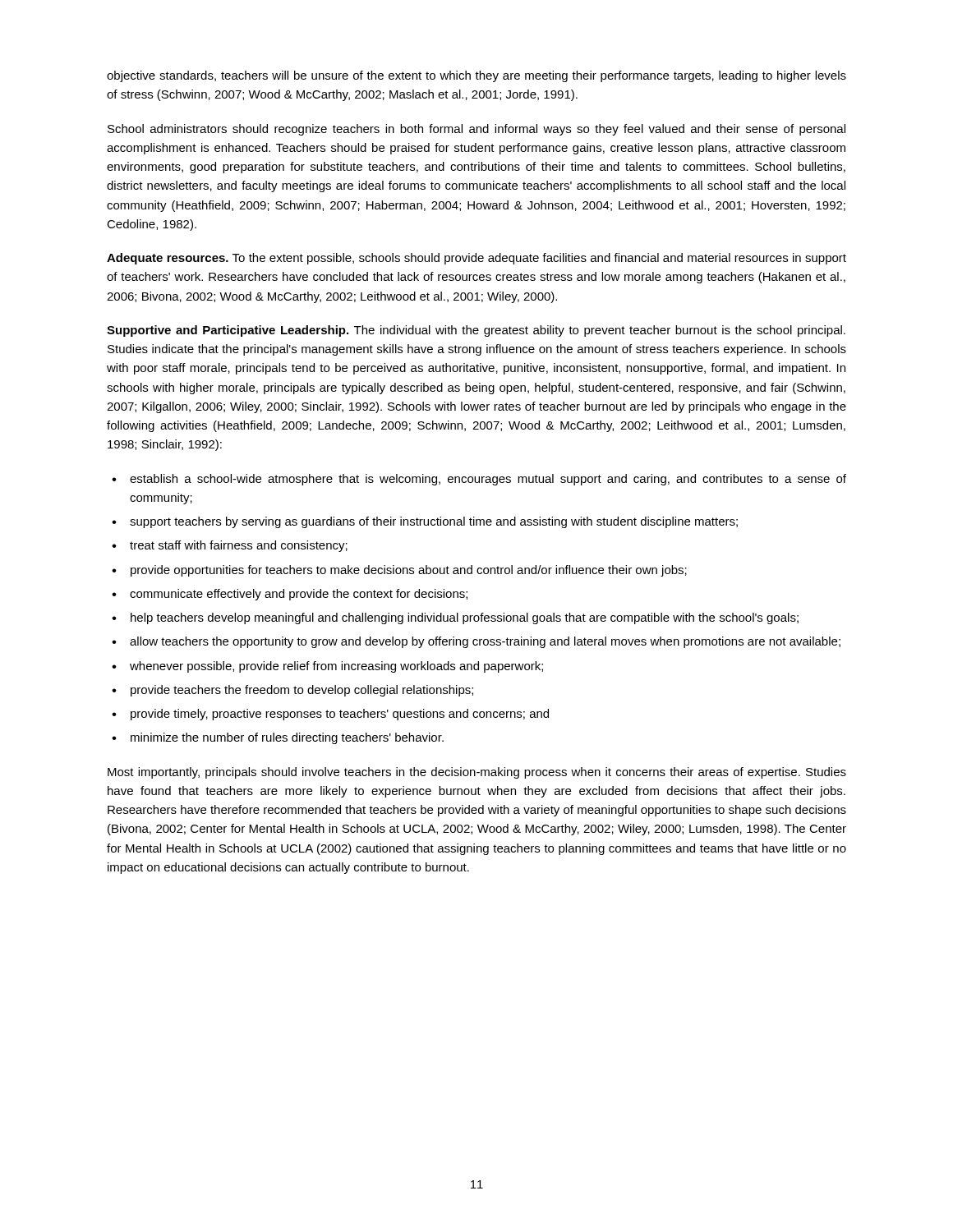The width and height of the screenshot is (953, 1232).
Task: Find the text block containing "objective standards, teachers will be unsure of"
Action: click(476, 85)
